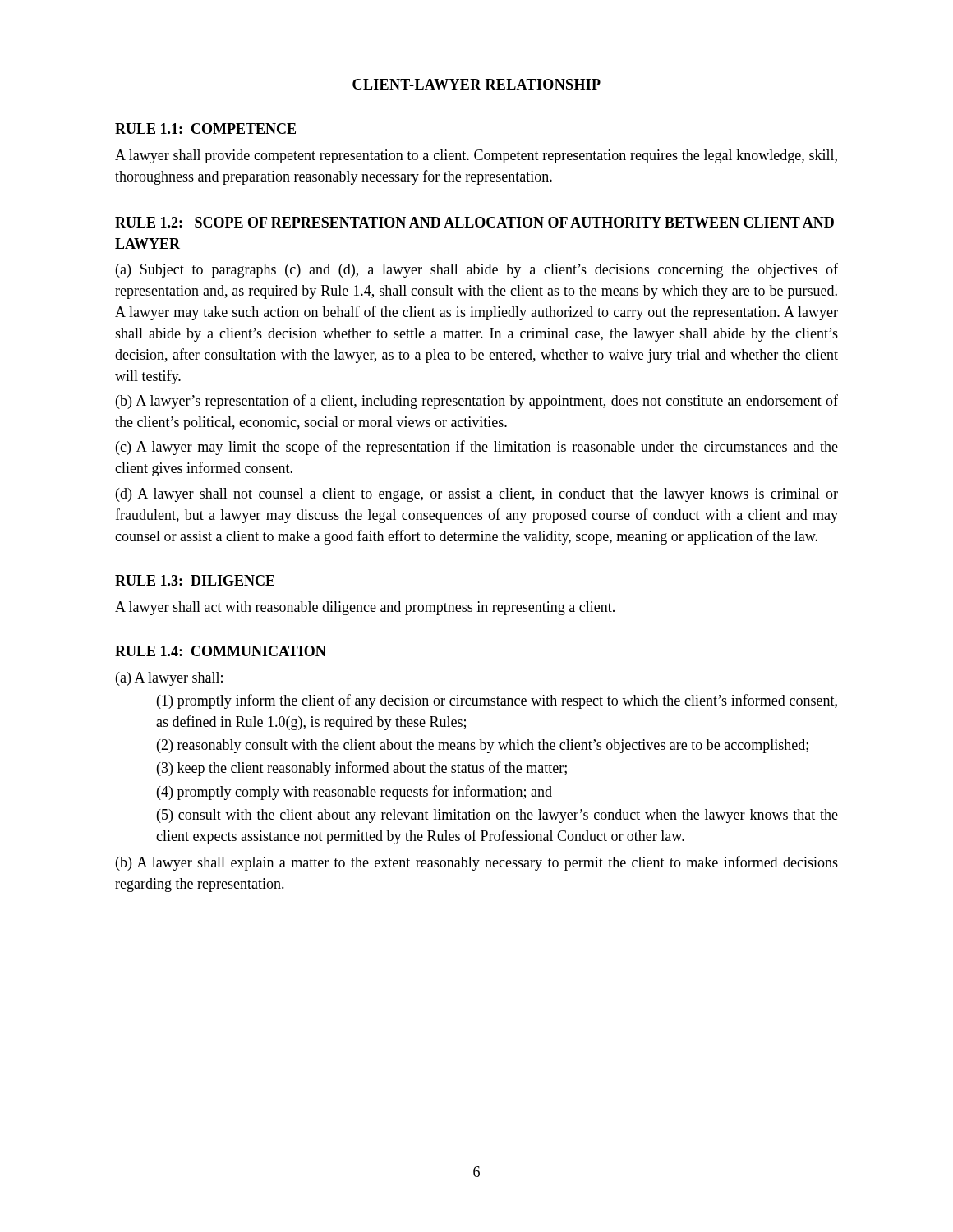Image resolution: width=953 pixels, height=1232 pixels.
Task: Select the region starting "(5) consult with the client about any"
Action: tap(497, 825)
